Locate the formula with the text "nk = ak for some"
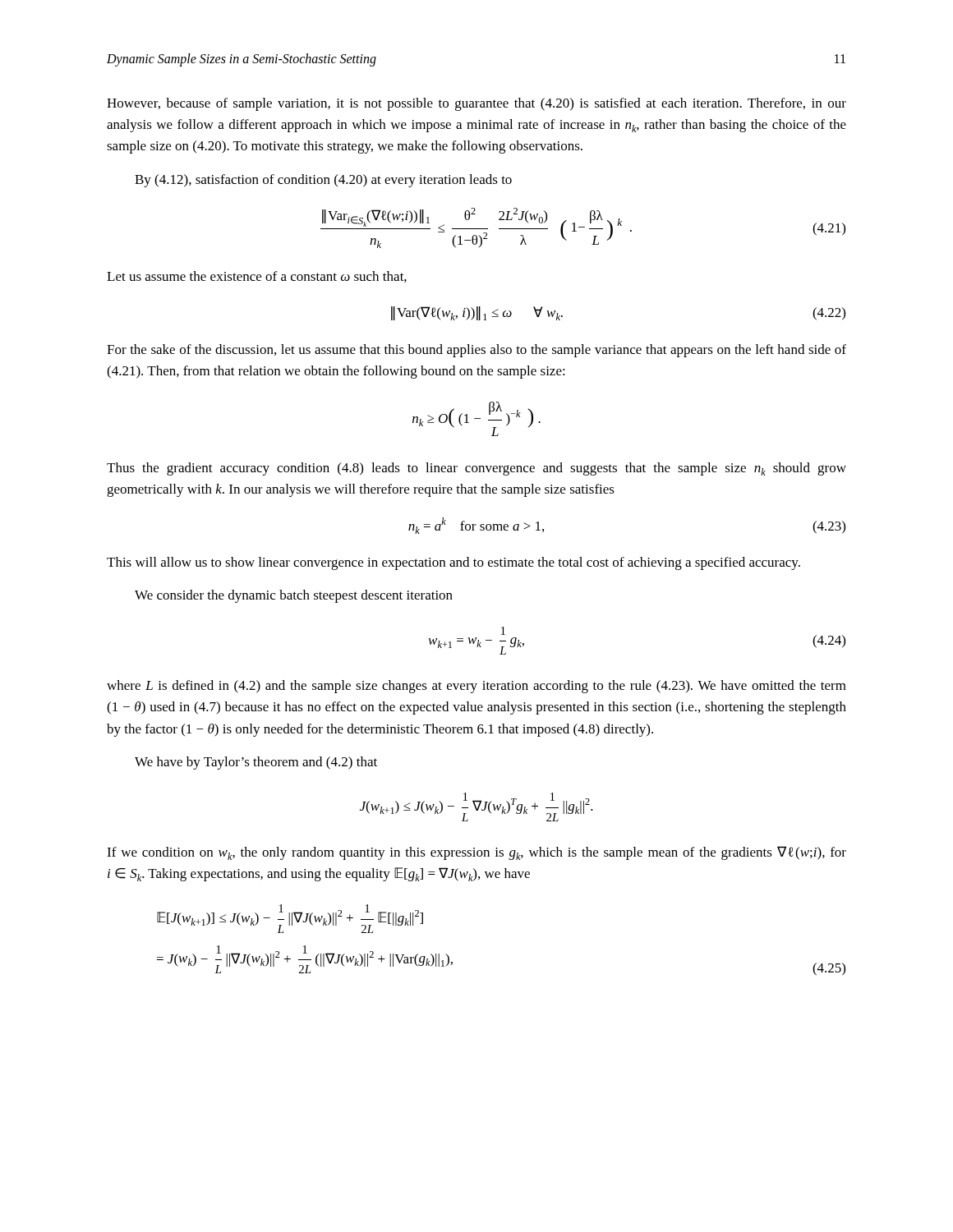 pyautogui.click(x=476, y=526)
